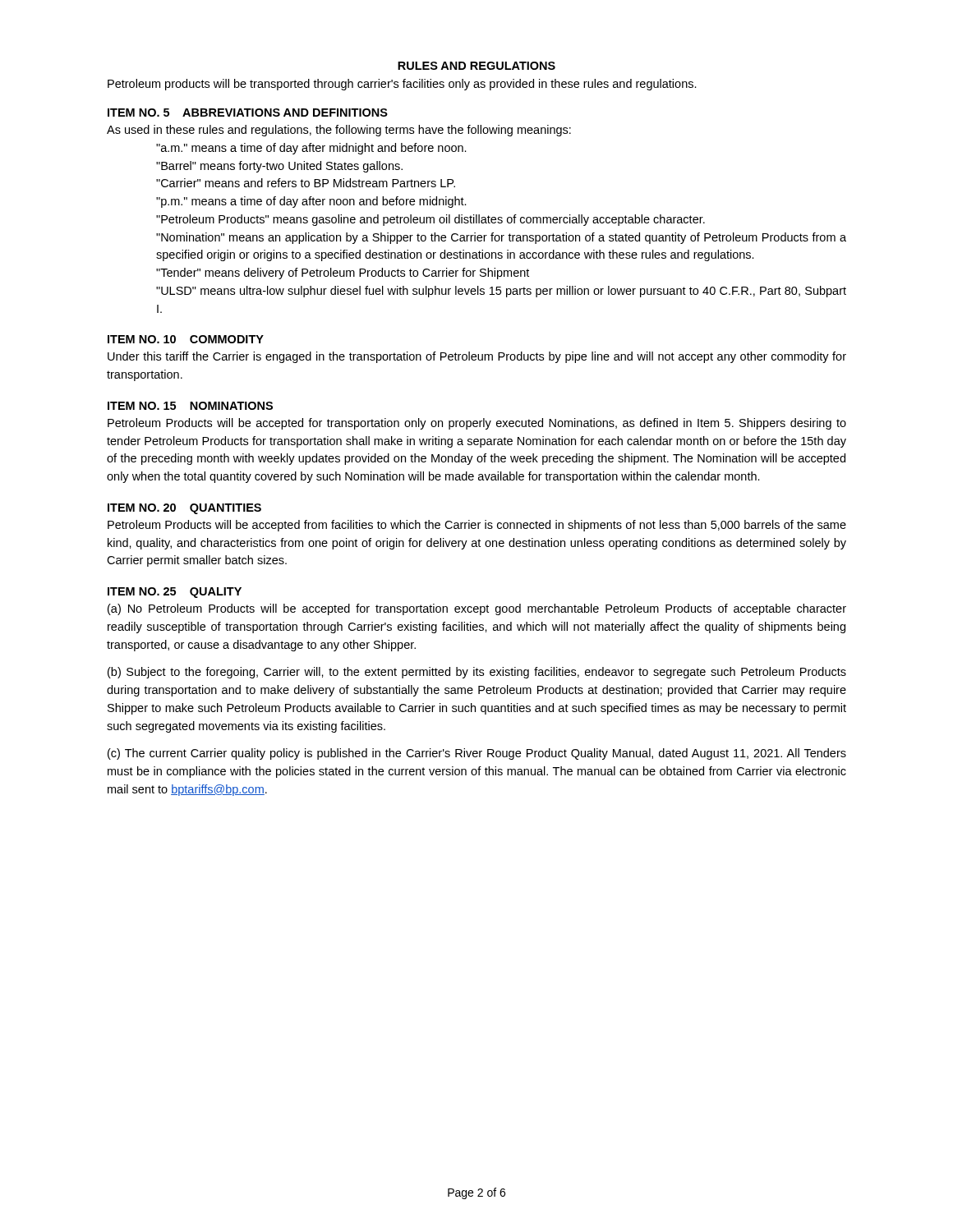Point to the block beginning ""Barrel" means forty-two United"

[x=280, y=166]
